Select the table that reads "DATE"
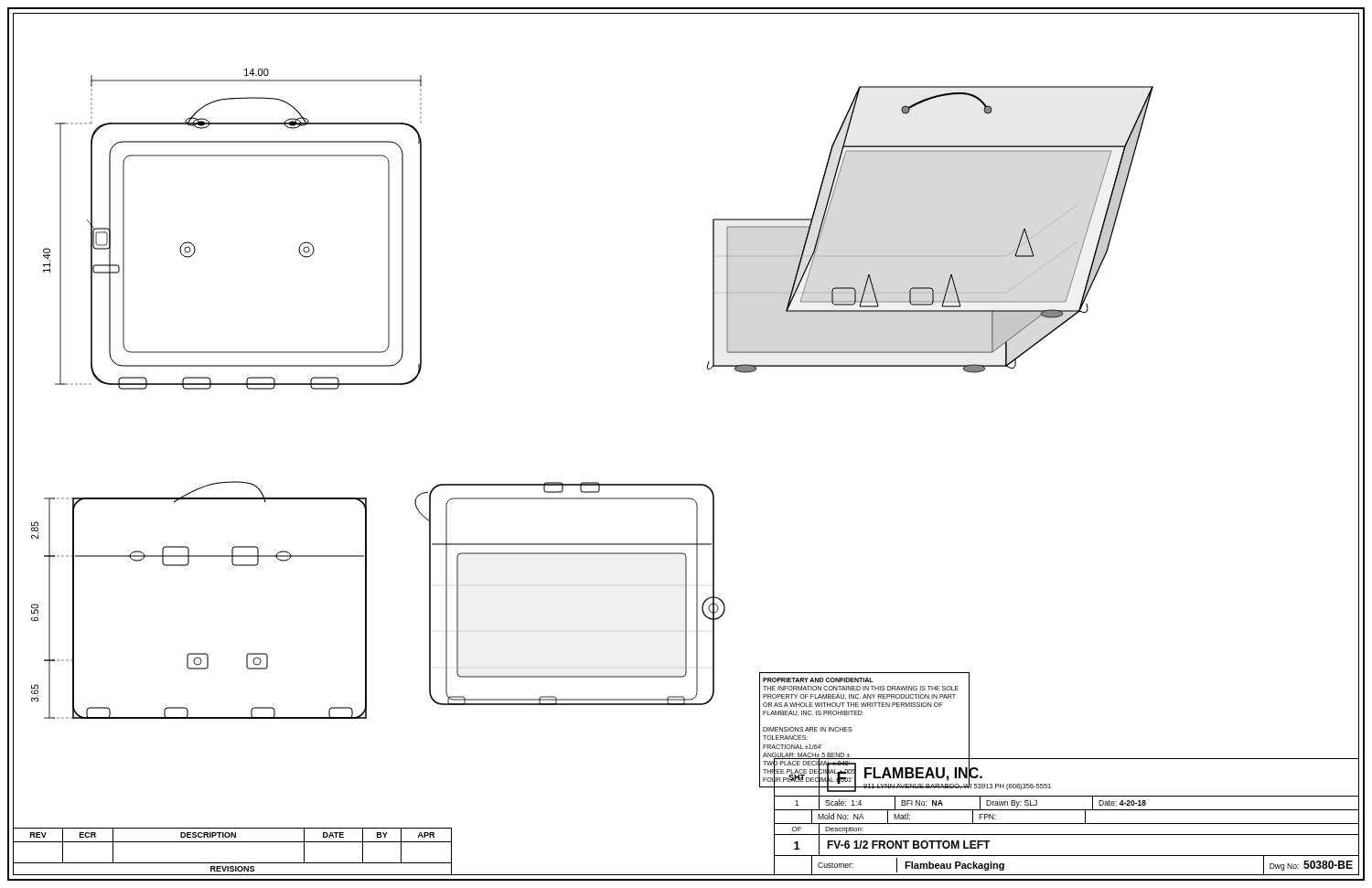This screenshot has width=1372, height=888. pos(232,851)
